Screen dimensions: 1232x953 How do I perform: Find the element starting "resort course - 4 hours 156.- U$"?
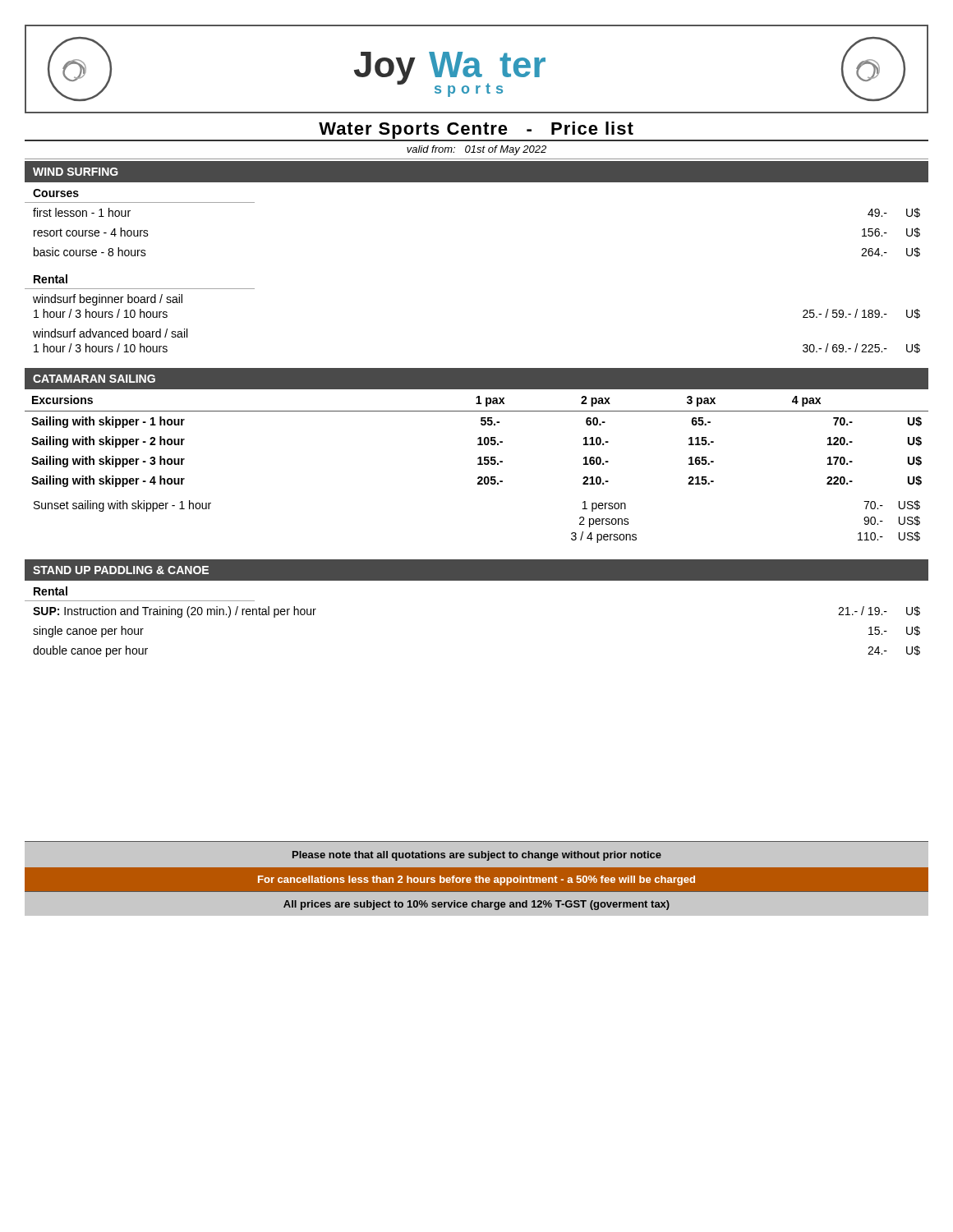pos(92,233)
